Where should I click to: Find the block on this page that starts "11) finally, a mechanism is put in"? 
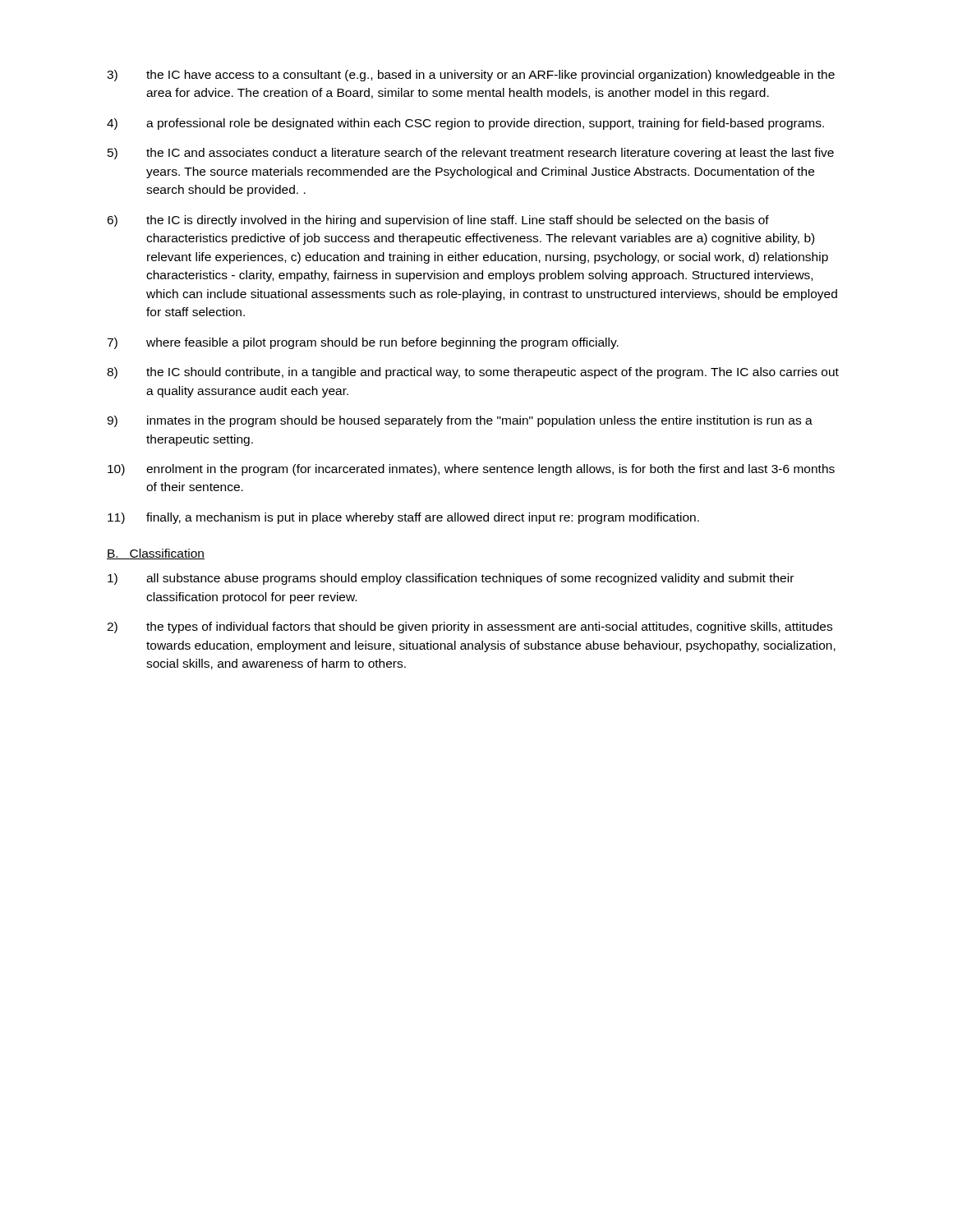click(x=476, y=518)
